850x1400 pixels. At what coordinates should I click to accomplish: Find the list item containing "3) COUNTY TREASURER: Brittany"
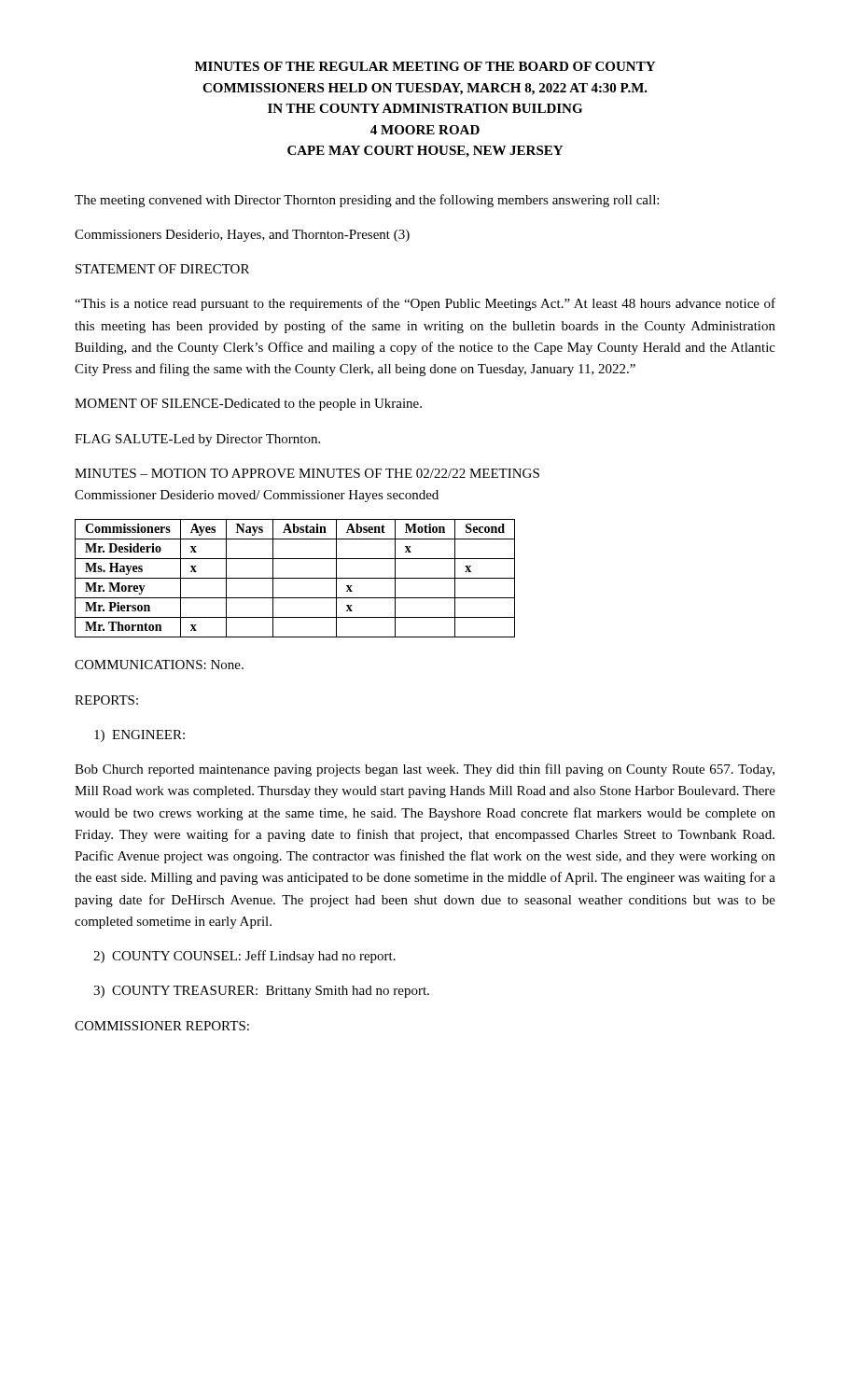(x=262, y=990)
